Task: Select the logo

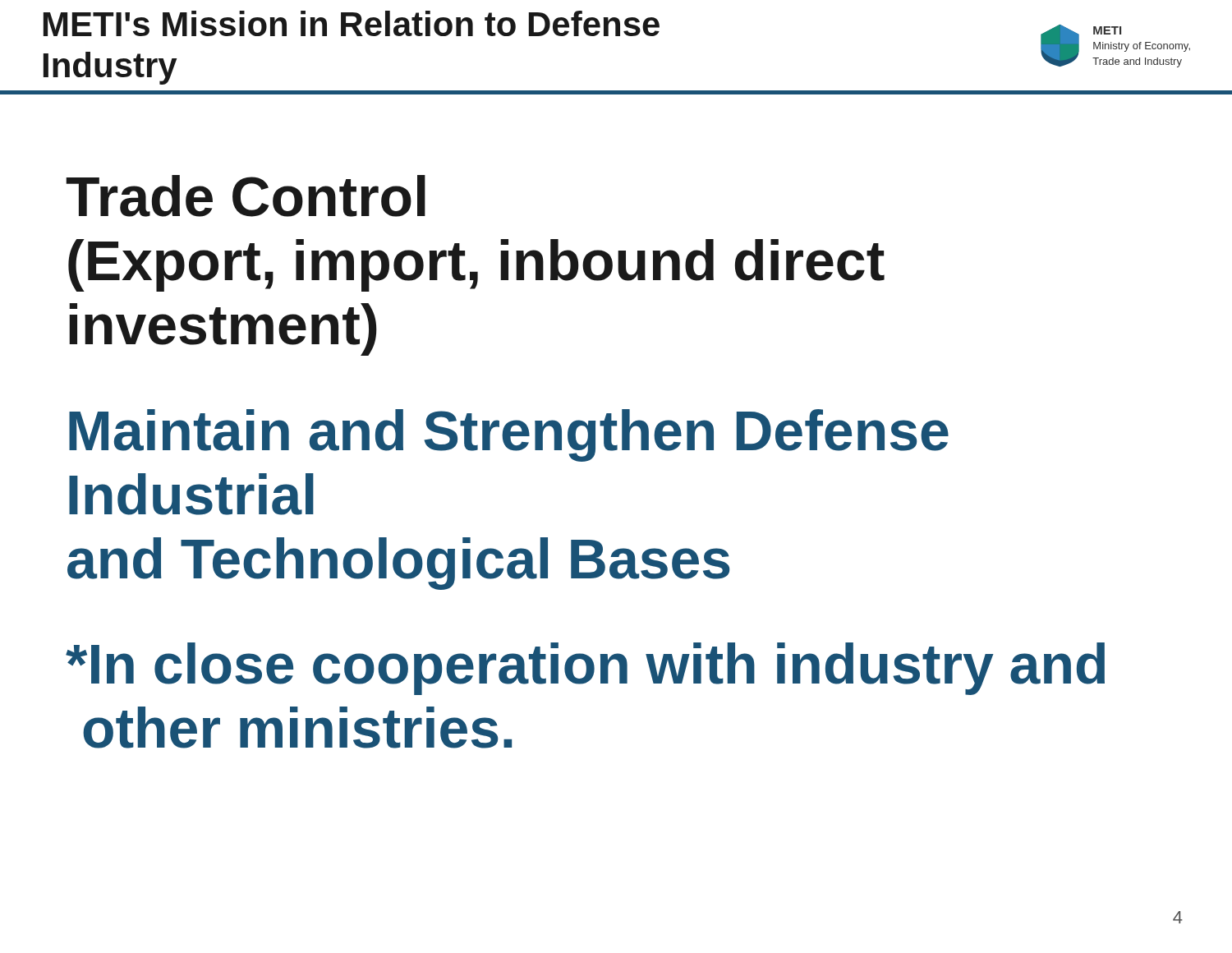Action: click(x=1114, y=45)
